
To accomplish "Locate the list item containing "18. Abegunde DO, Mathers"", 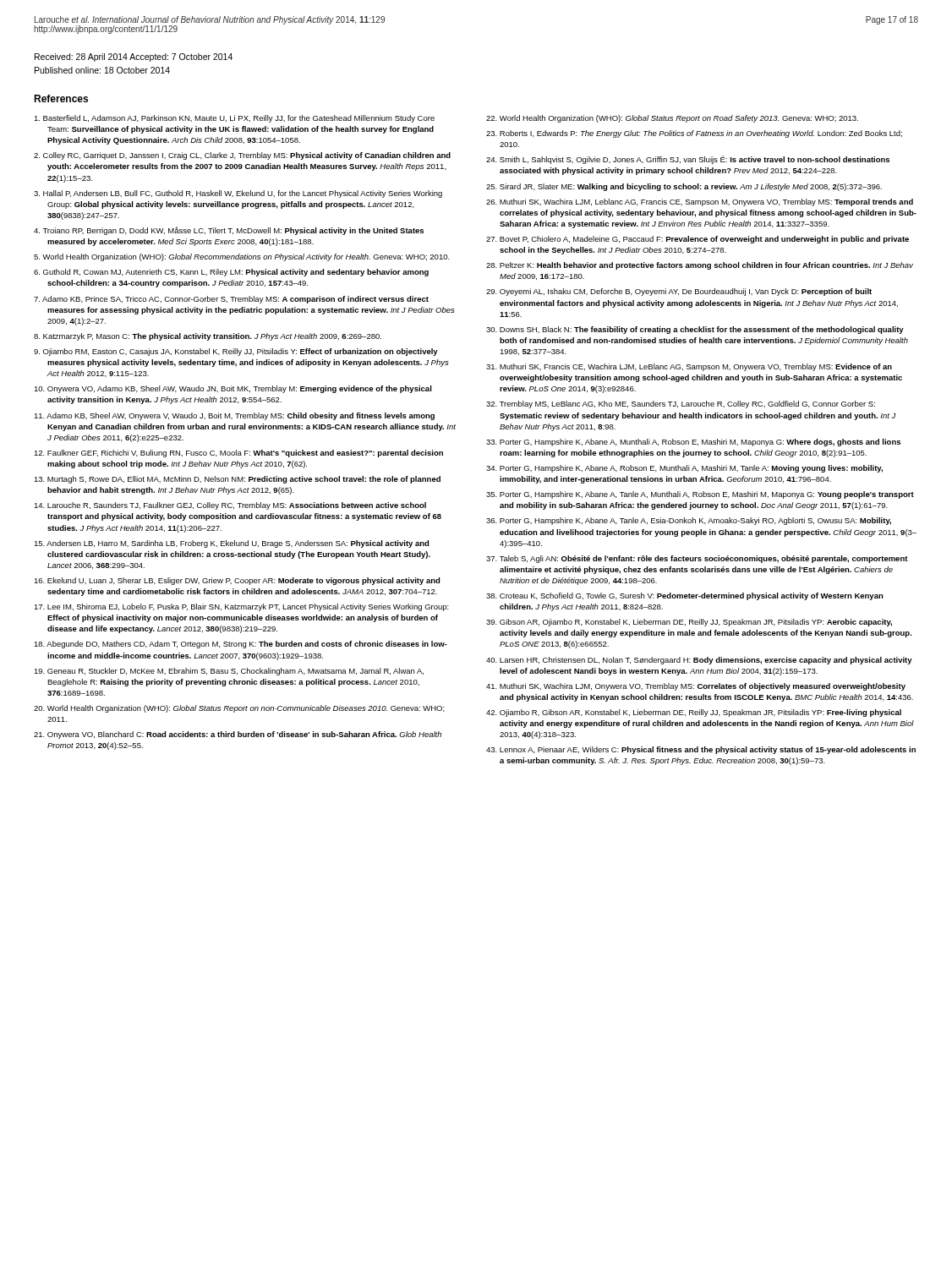I will (x=240, y=650).
